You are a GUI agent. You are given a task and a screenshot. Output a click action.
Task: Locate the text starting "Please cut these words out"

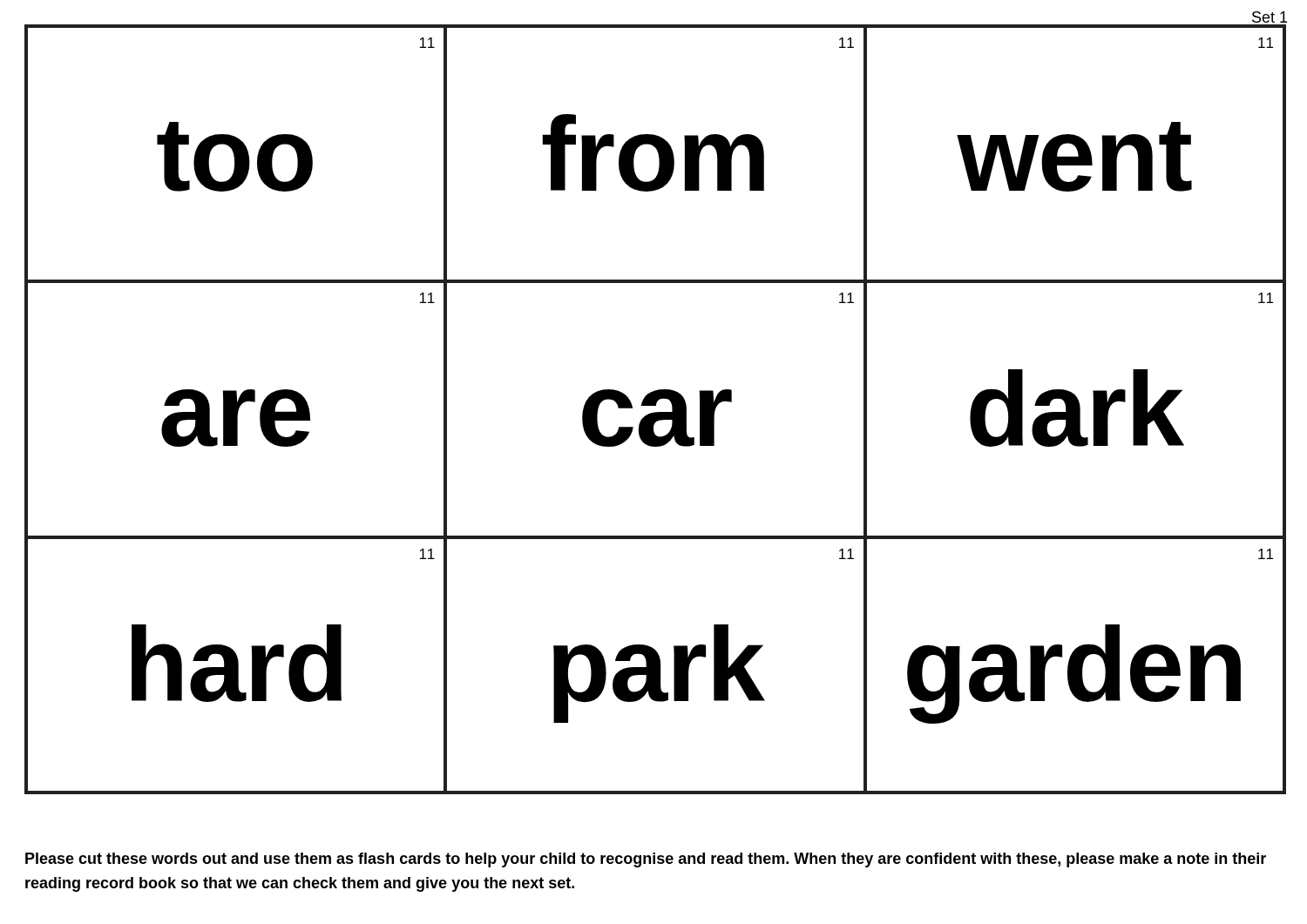coord(645,871)
